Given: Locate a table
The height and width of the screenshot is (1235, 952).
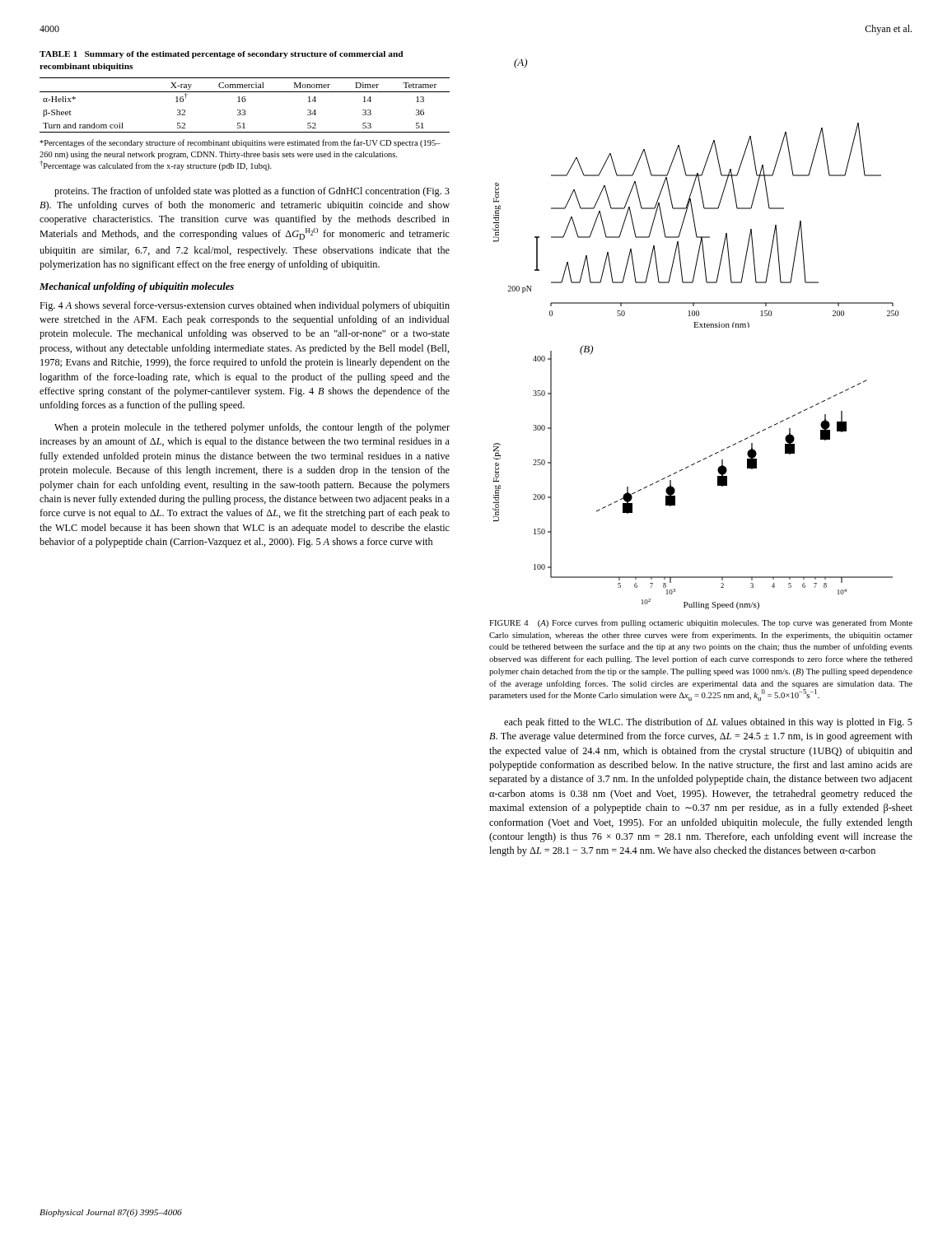Looking at the screenshot, I should (x=245, y=105).
